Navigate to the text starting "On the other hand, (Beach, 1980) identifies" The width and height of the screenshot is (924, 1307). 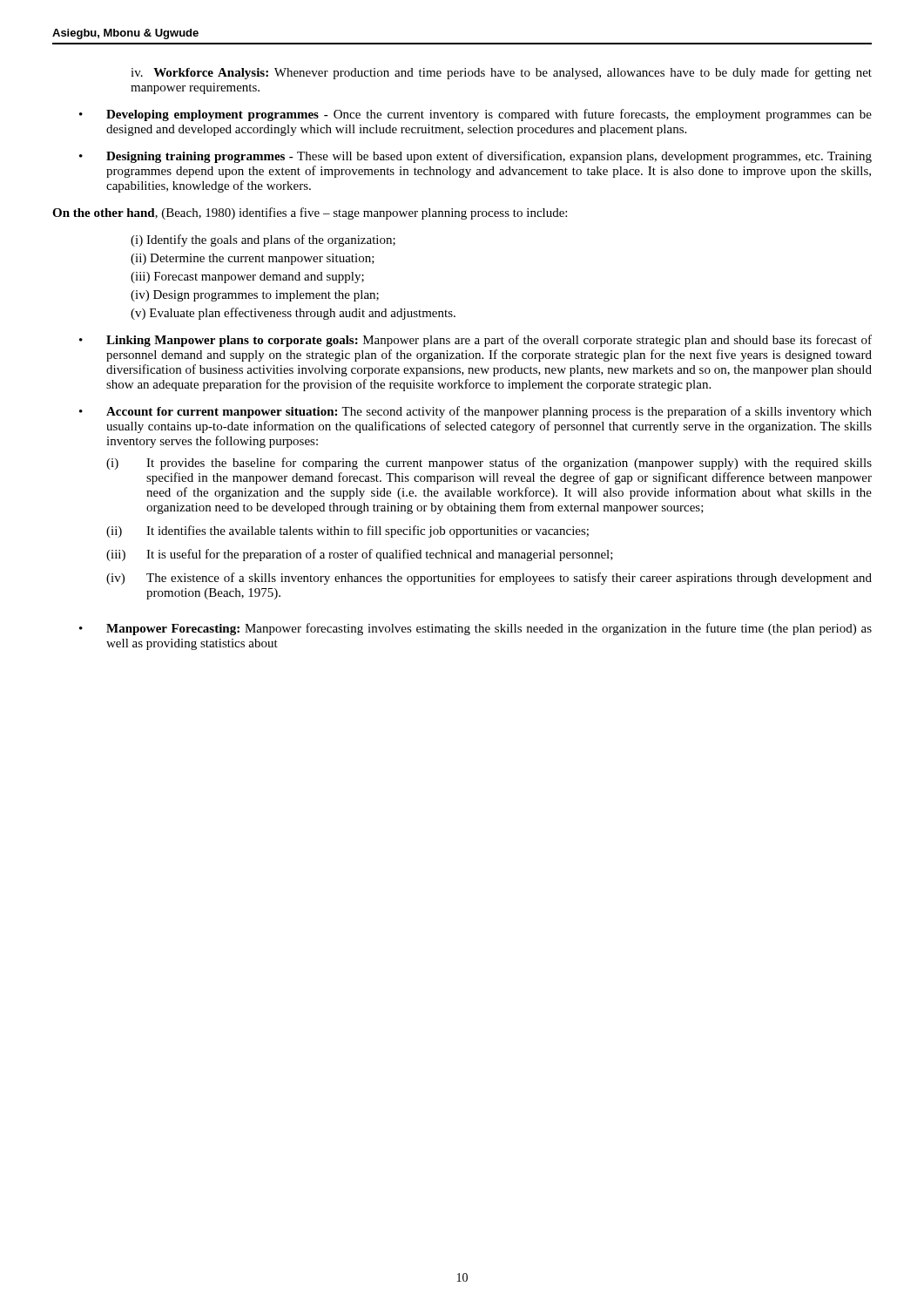point(310,213)
